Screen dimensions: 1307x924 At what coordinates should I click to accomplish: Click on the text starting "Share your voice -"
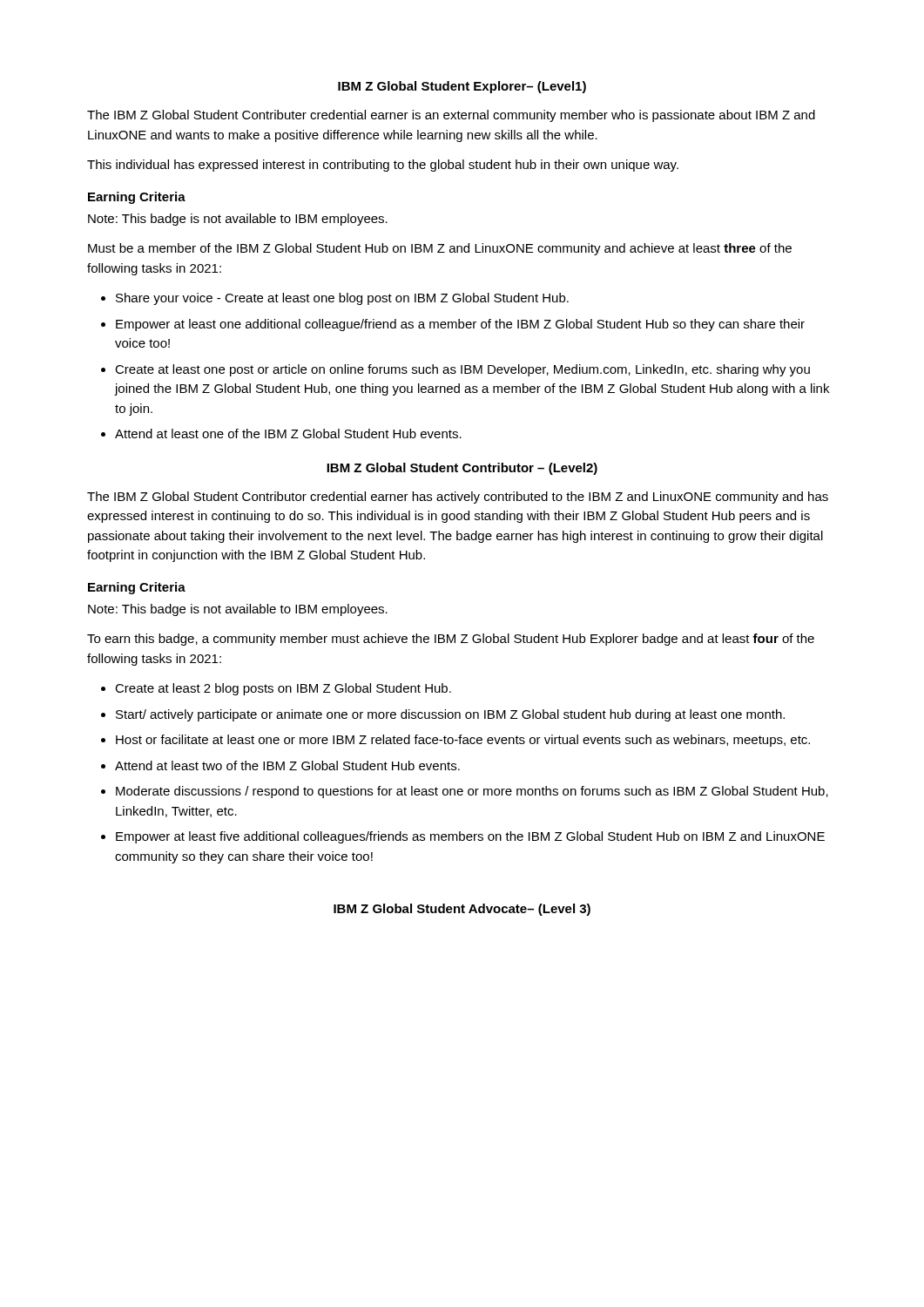[342, 298]
